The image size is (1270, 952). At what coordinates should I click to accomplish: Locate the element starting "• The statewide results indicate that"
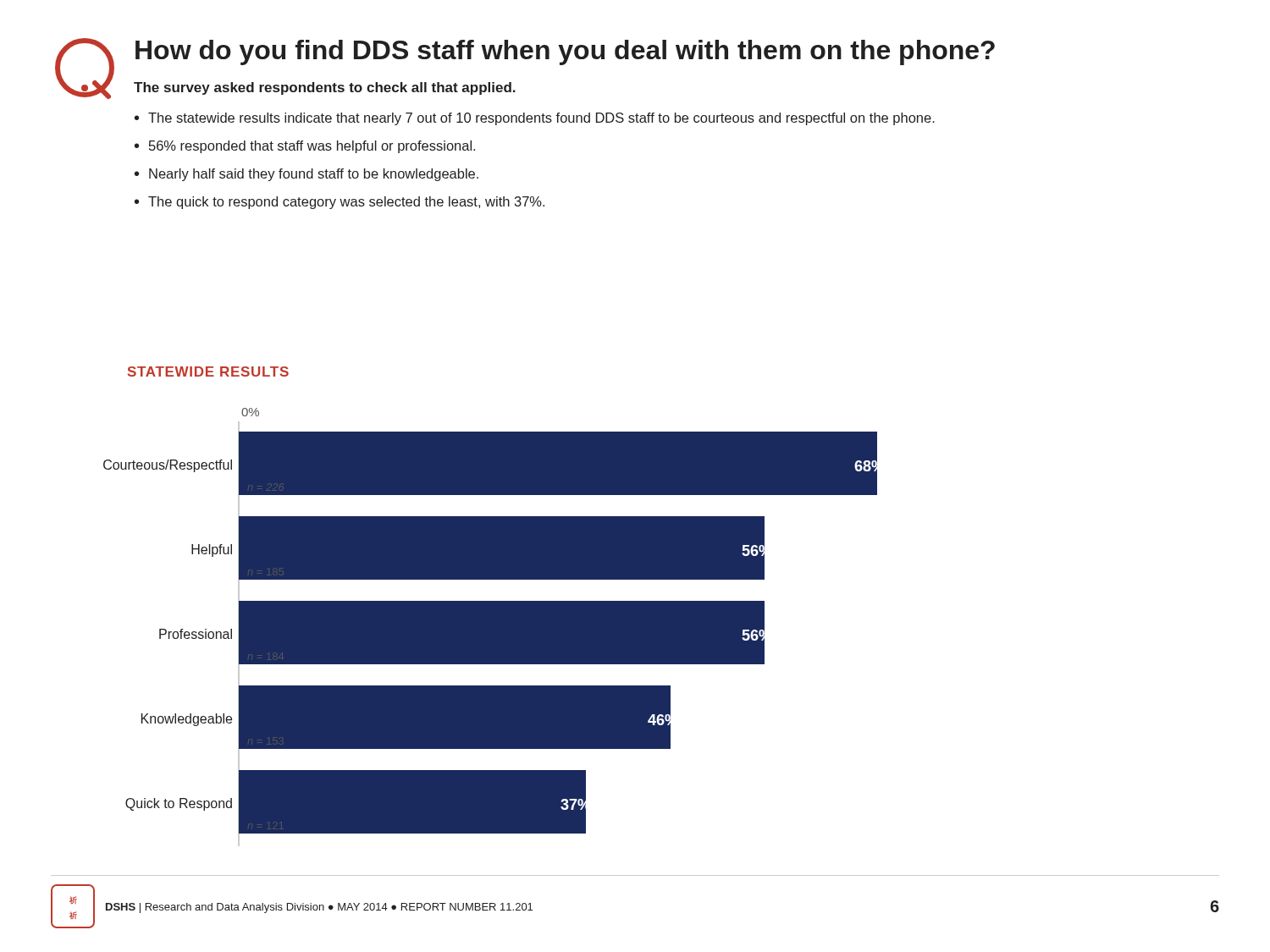tap(535, 119)
